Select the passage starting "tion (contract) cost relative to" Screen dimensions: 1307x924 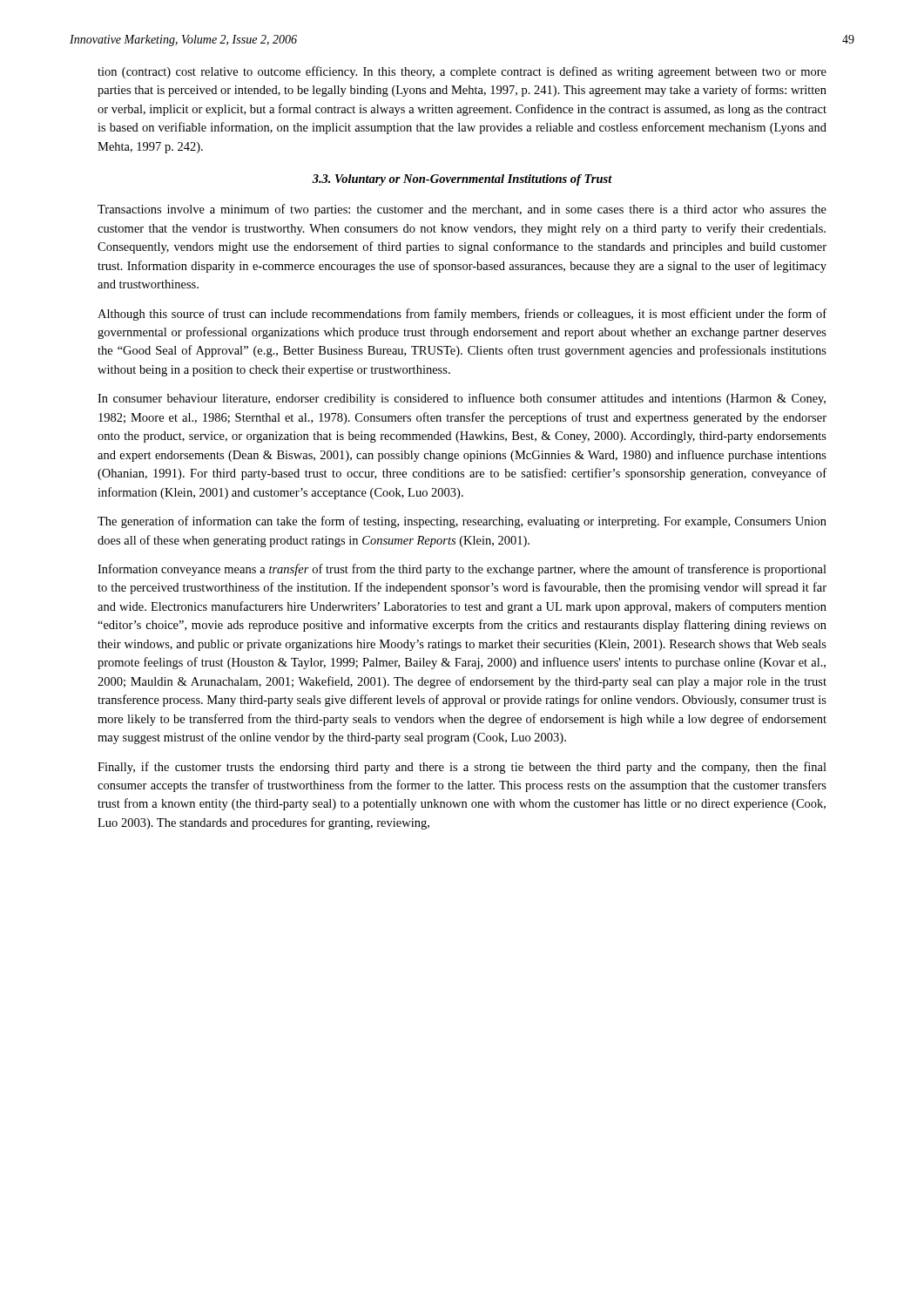[x=462, y=109]
